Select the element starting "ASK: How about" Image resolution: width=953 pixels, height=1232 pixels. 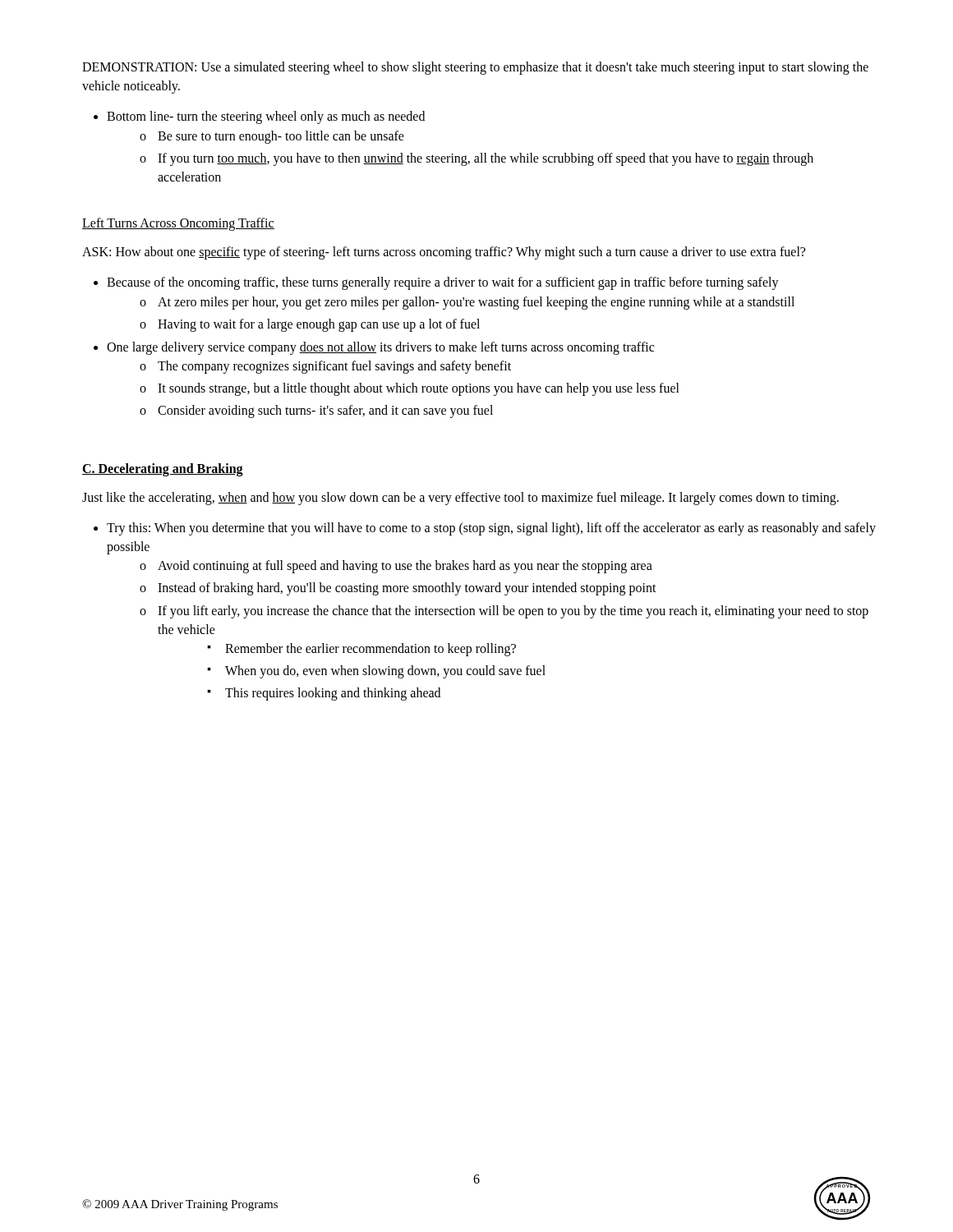[444, 252]
